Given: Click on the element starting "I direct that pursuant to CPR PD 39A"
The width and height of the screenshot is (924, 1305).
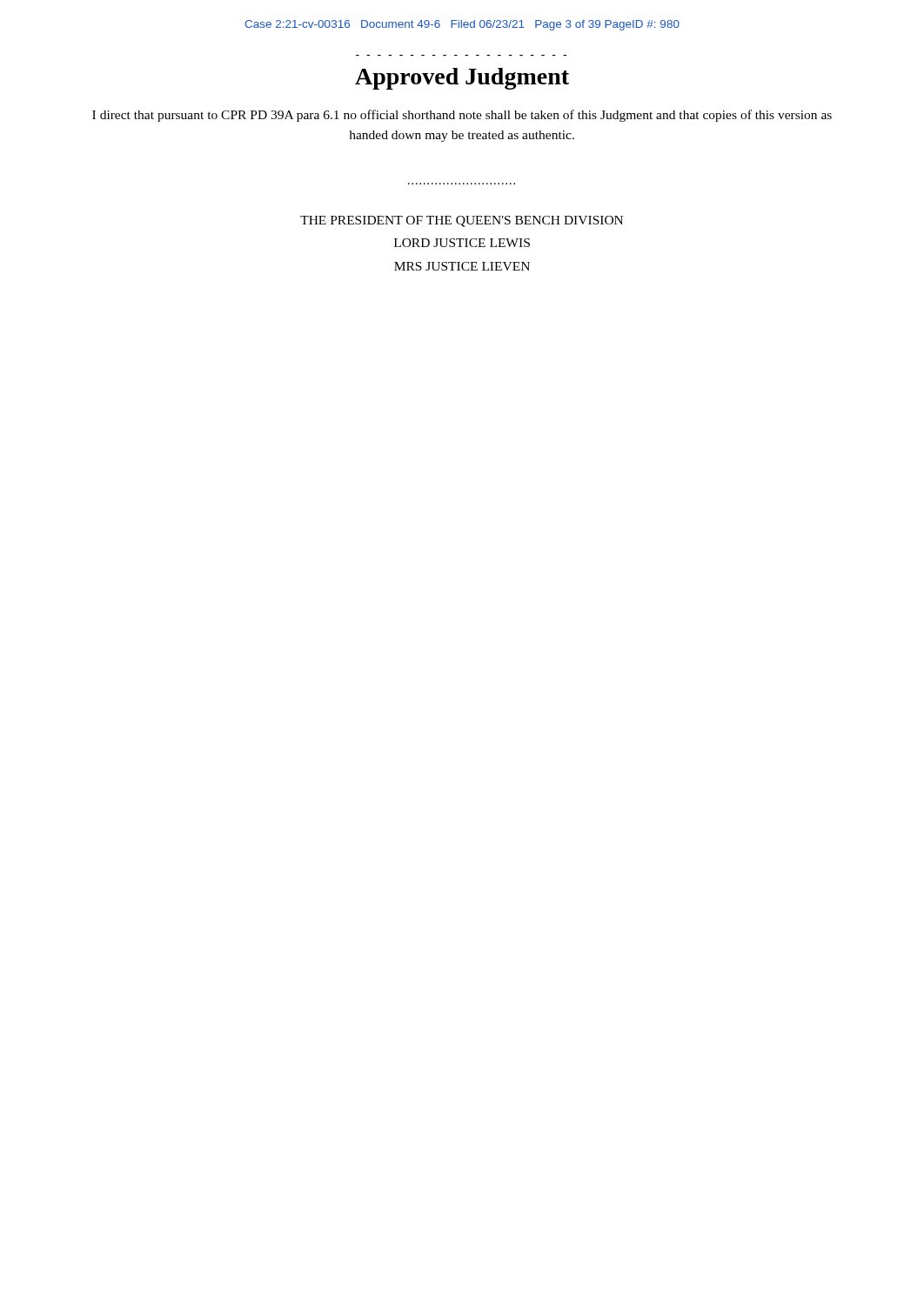Looking at the screenshot, I should (x=462, y=124).
